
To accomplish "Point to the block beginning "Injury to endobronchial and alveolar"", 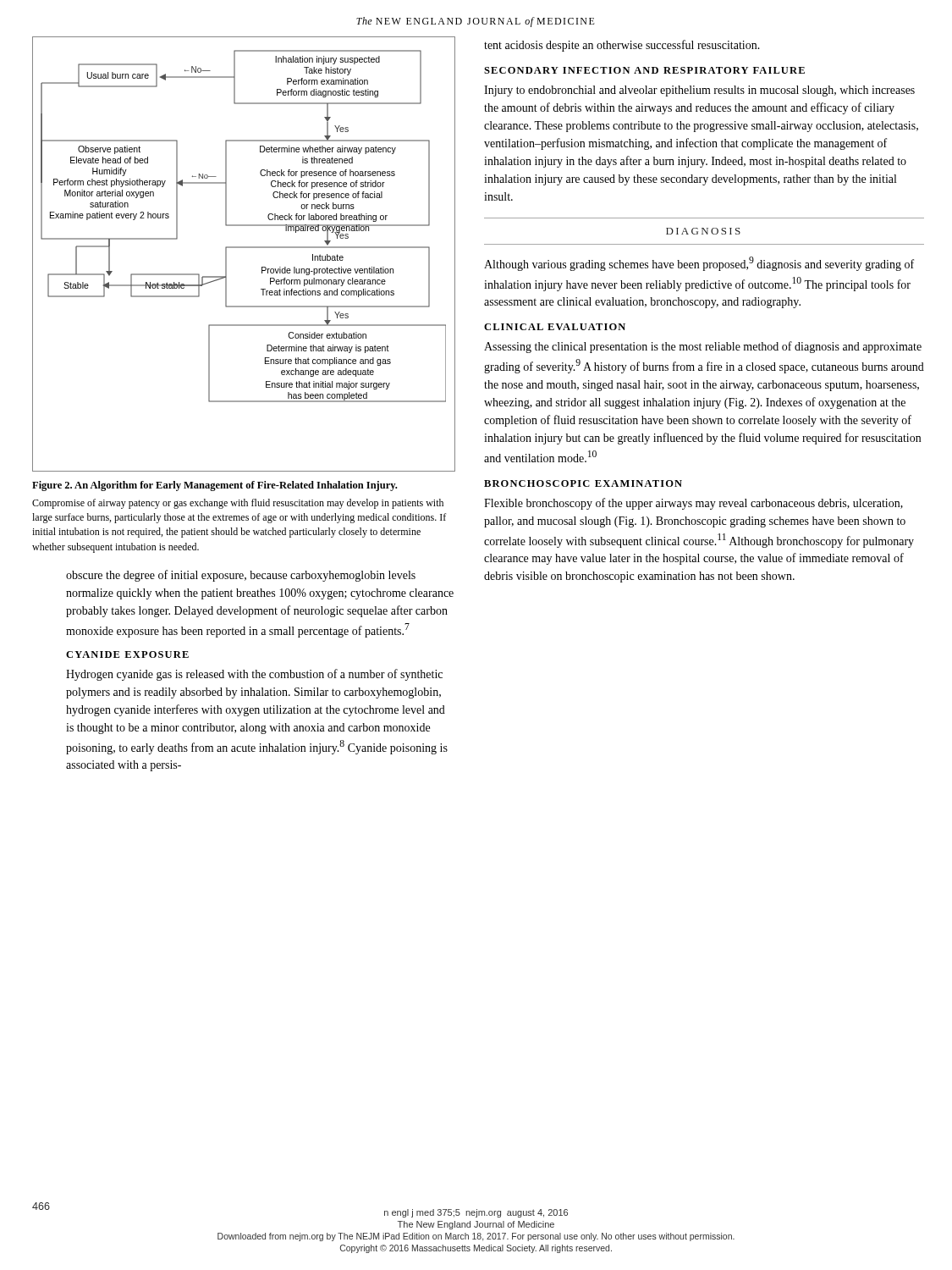I will click(704, 144).
